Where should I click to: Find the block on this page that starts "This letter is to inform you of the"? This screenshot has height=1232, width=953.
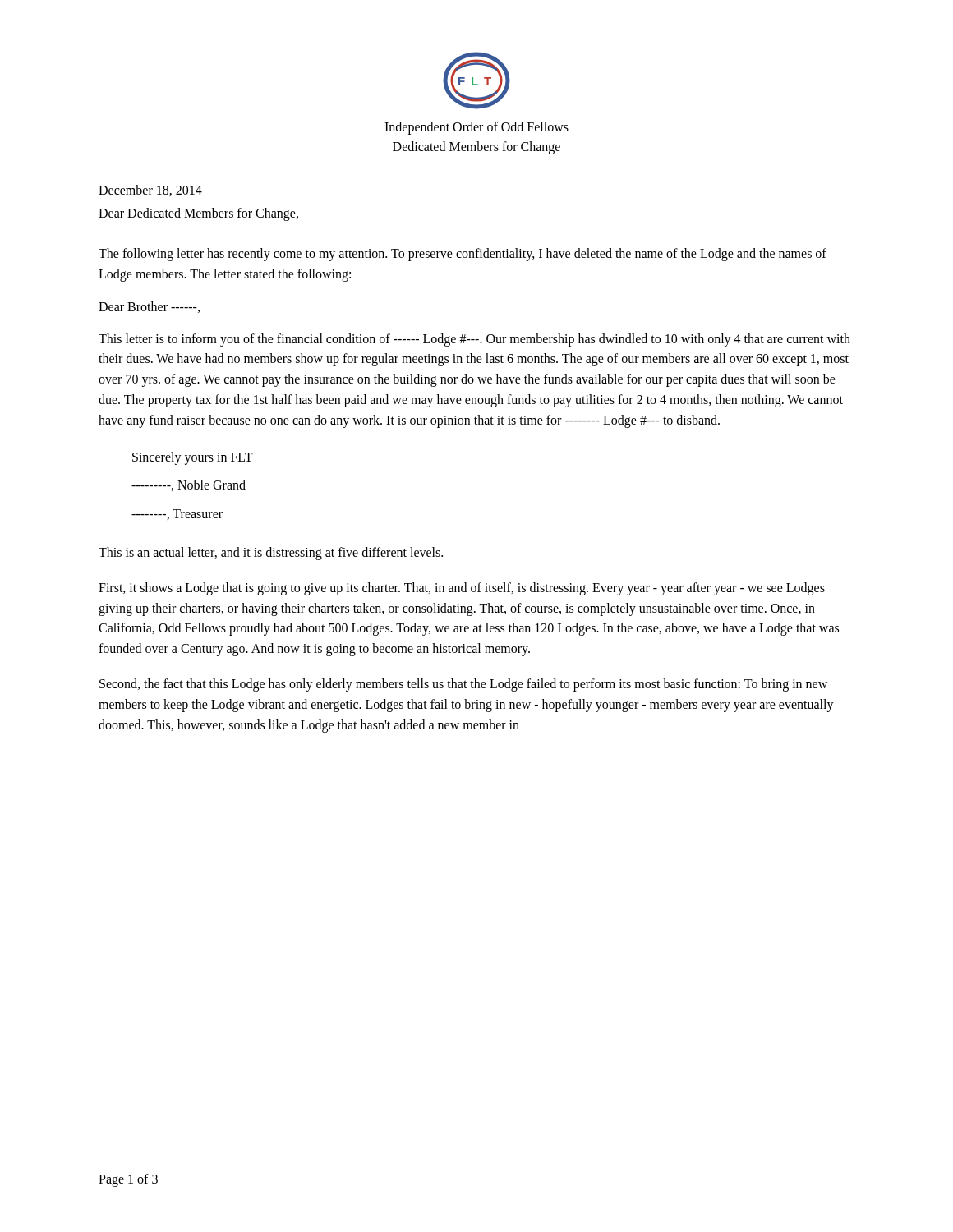click(474, 379)
